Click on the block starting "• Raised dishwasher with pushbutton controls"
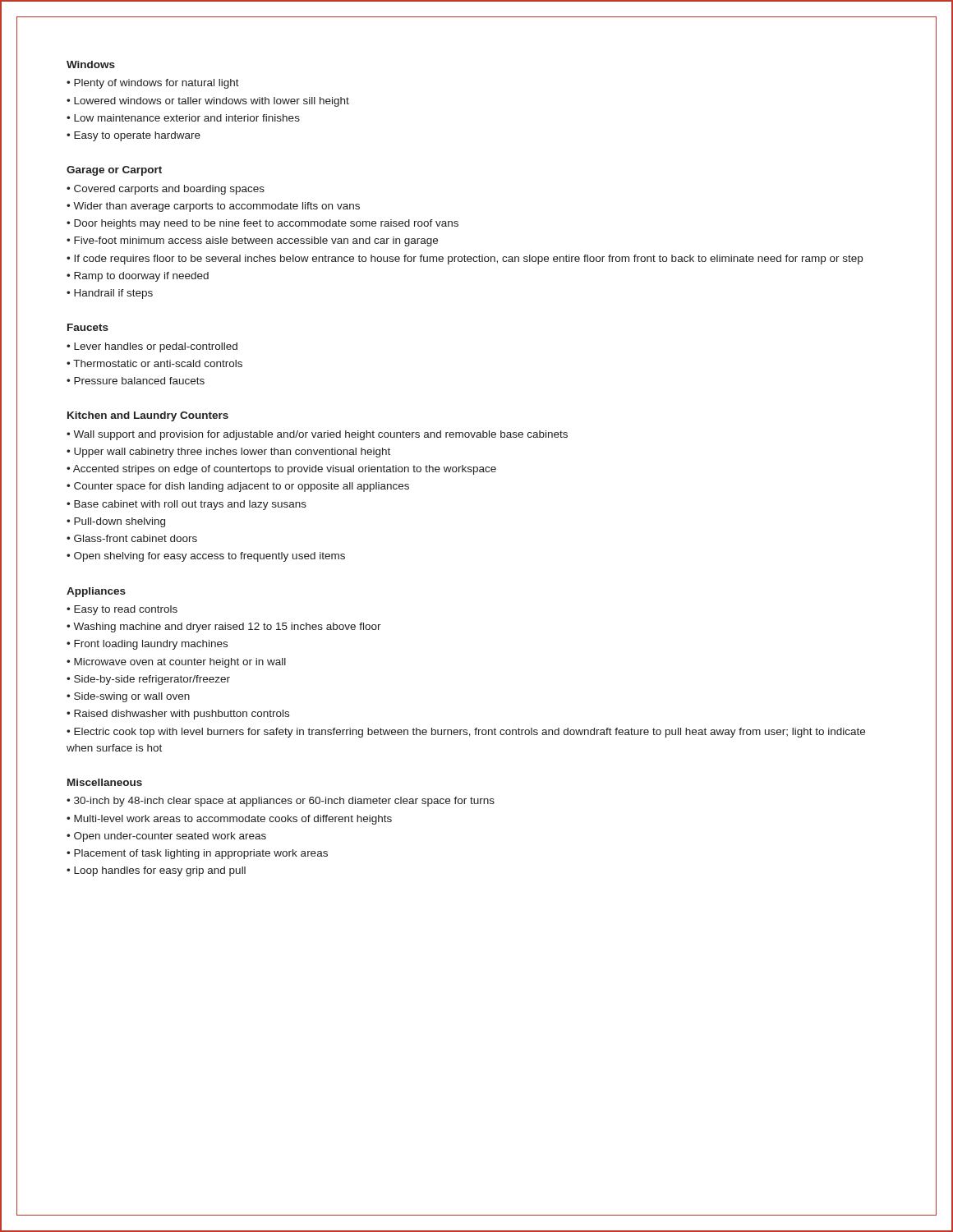The width and height of the screenshot is (953, 1232). [184, 714]
